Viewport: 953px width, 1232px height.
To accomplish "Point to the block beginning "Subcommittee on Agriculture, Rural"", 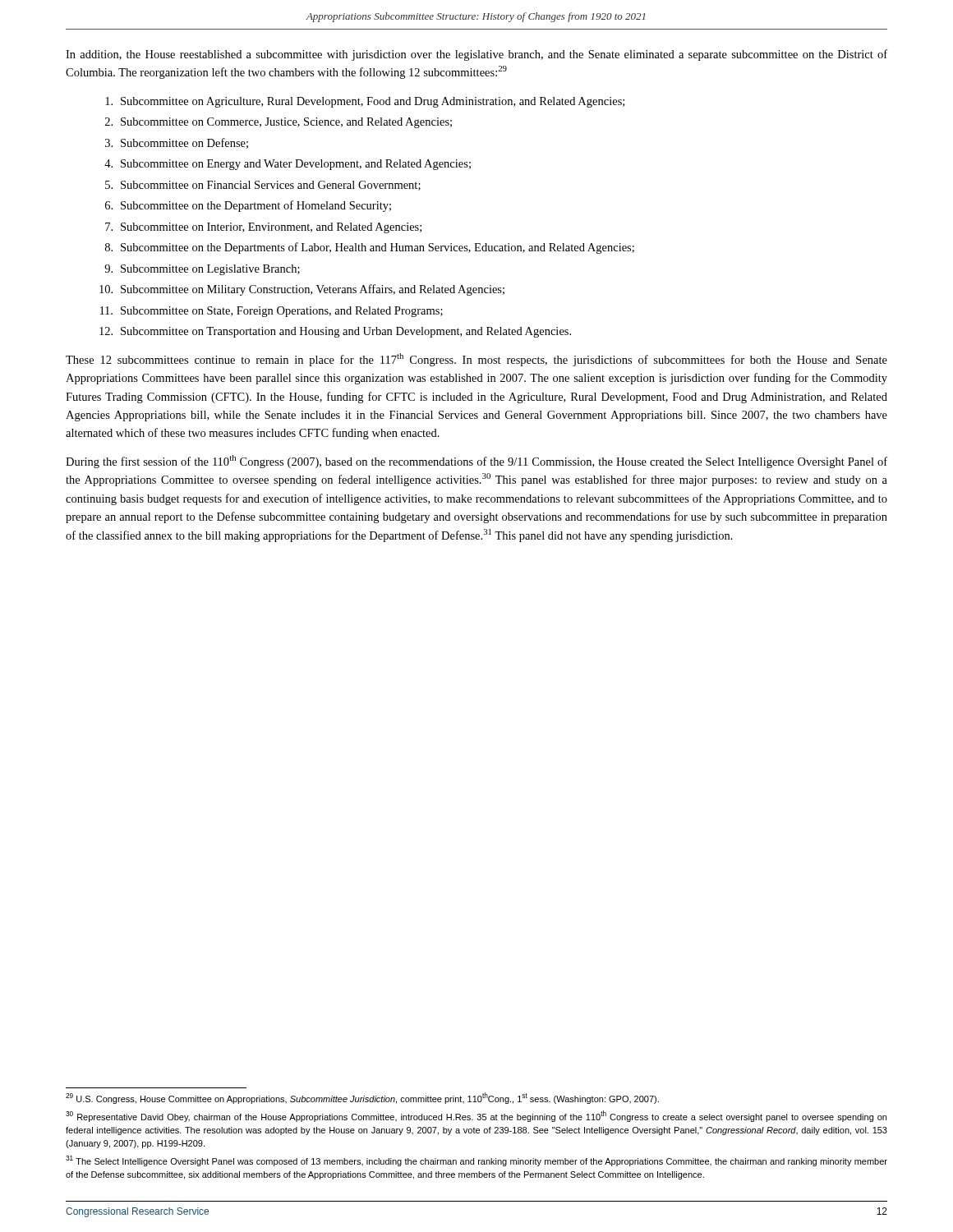I will tap(489, 101).
